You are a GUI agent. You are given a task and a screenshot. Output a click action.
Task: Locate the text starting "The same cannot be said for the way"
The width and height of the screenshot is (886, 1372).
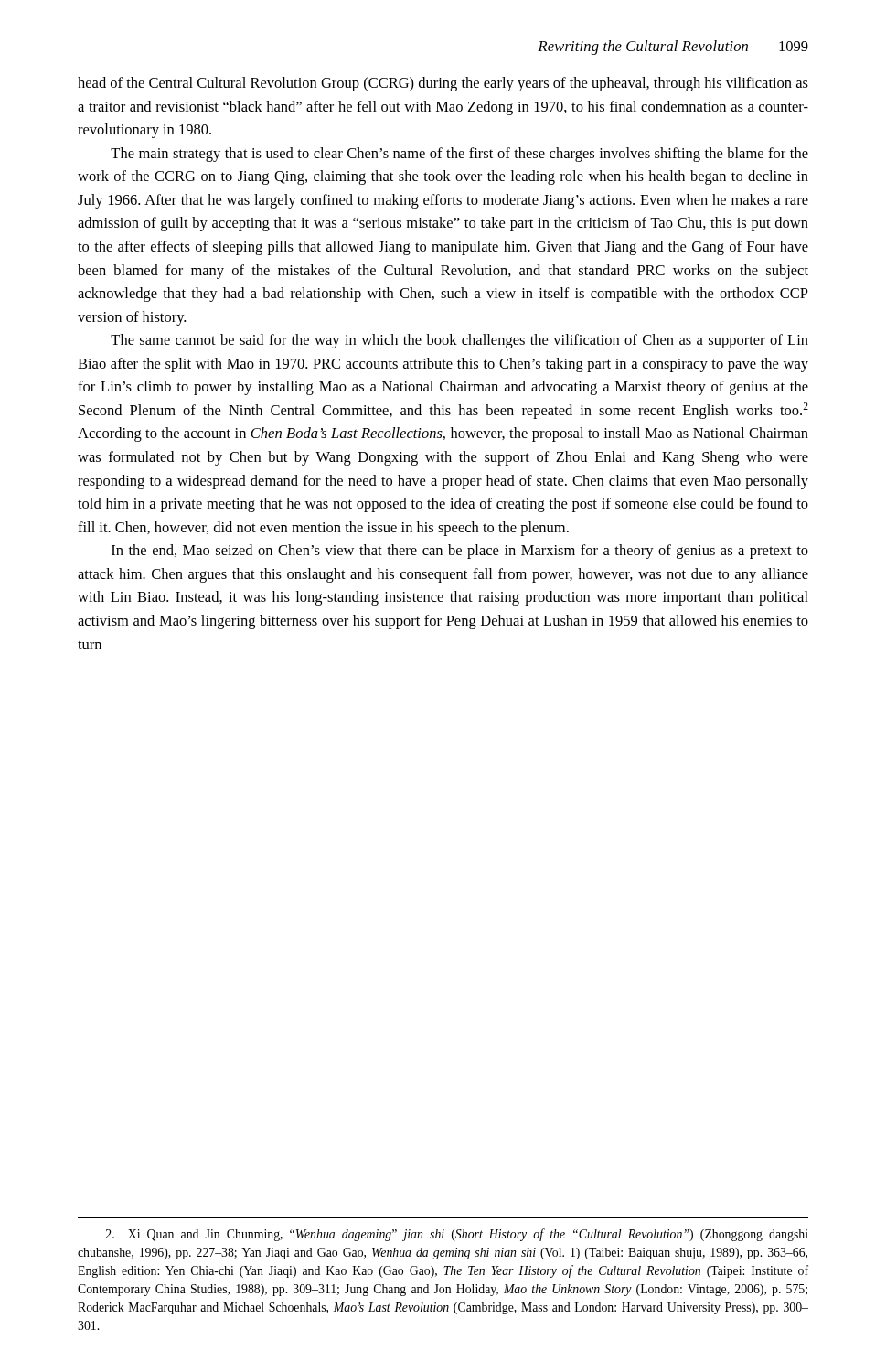coord(443,434)
